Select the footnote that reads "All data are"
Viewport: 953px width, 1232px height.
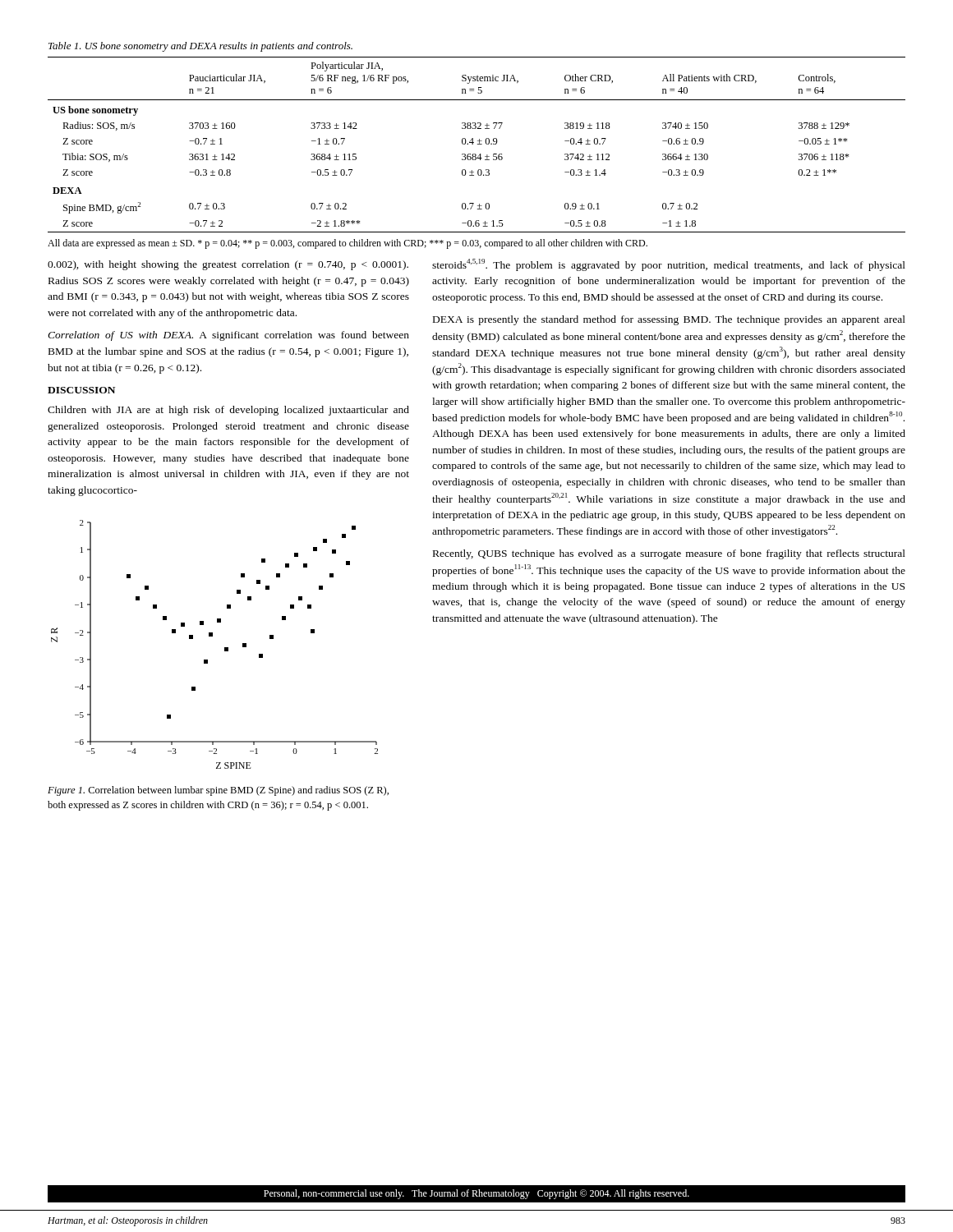coord(348,243)
